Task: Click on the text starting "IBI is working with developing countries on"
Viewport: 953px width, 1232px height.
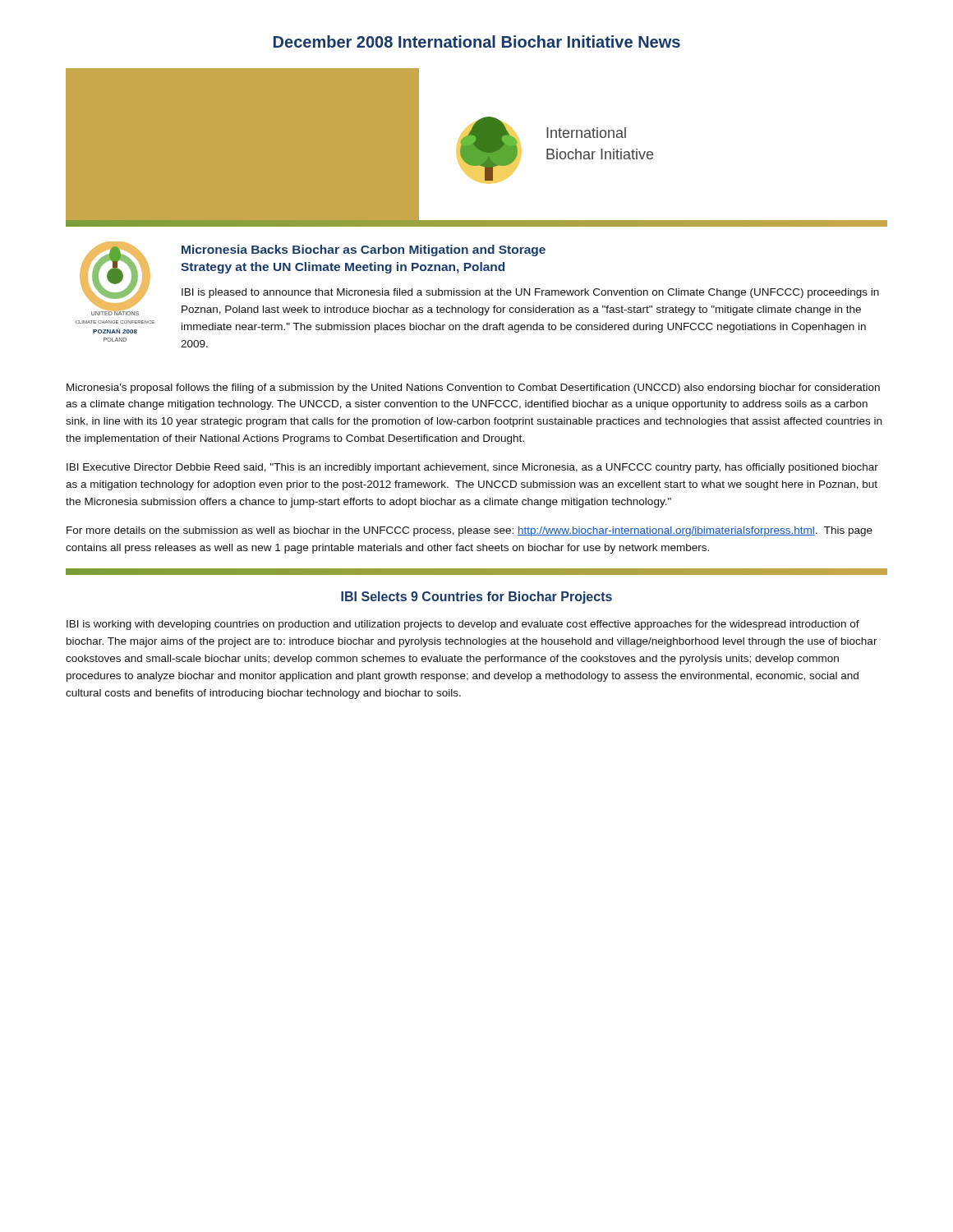Action: (x=471, y=658)
